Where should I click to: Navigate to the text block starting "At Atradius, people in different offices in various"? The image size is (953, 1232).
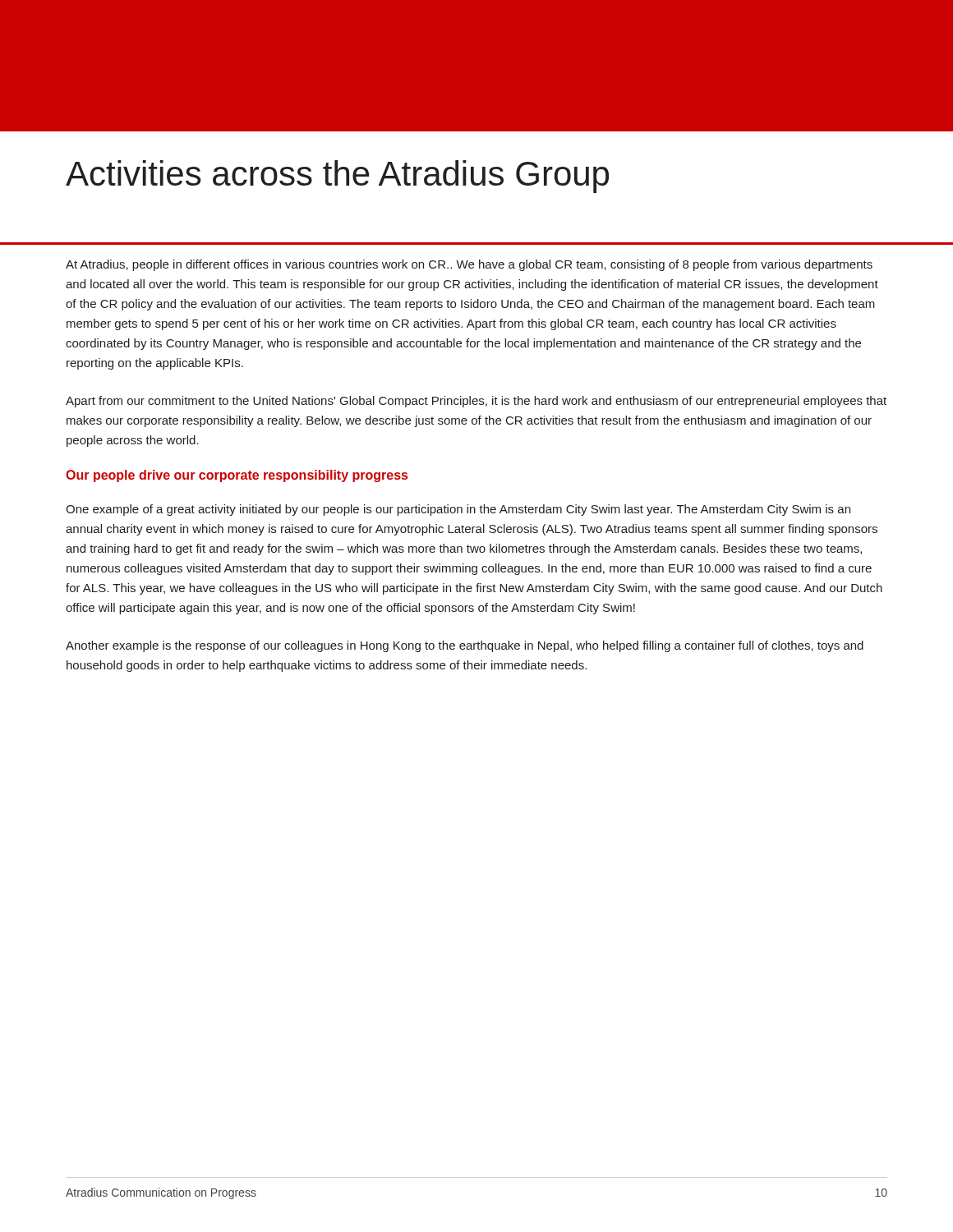(x=476, y=314)
